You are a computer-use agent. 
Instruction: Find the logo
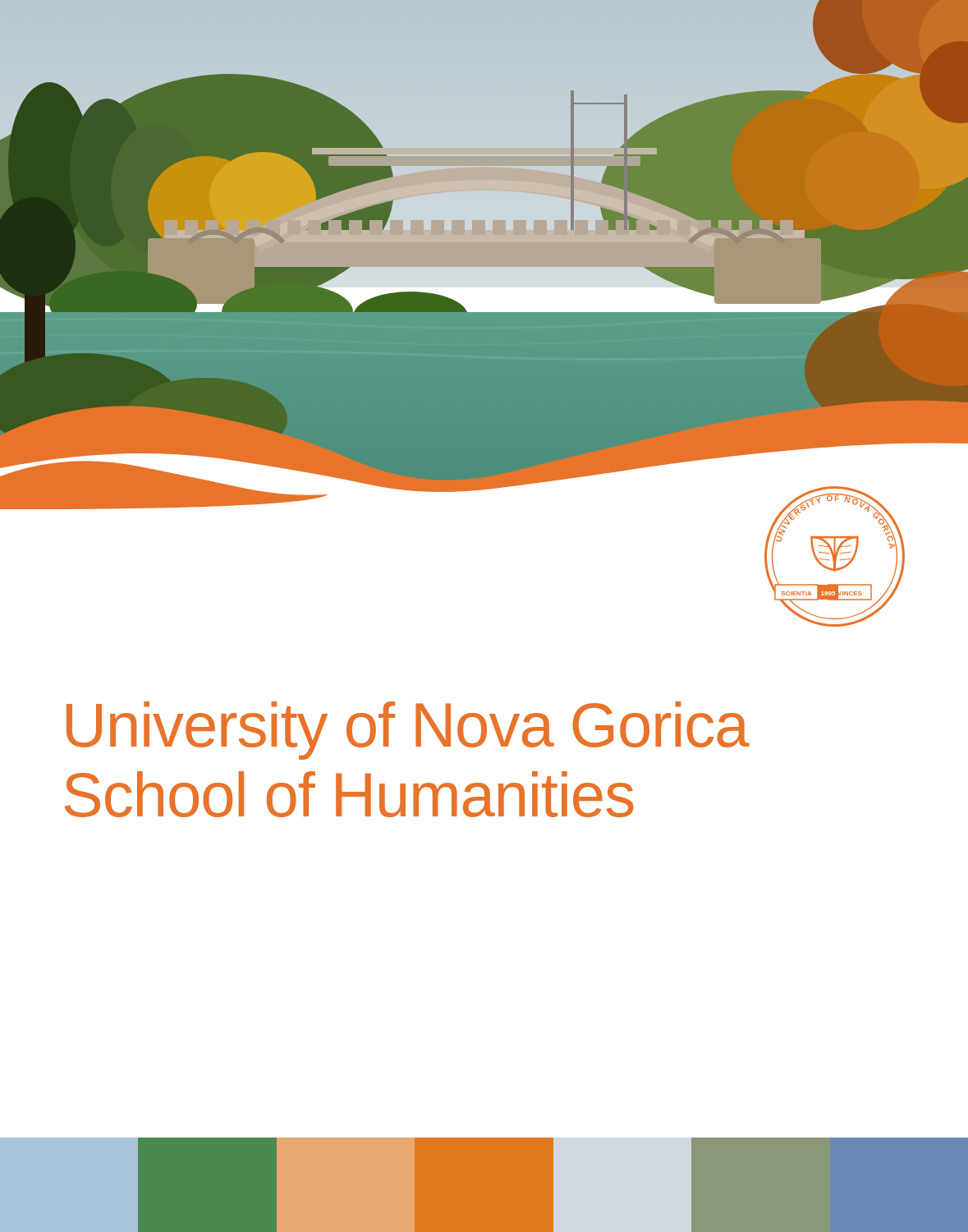[835, 556]
